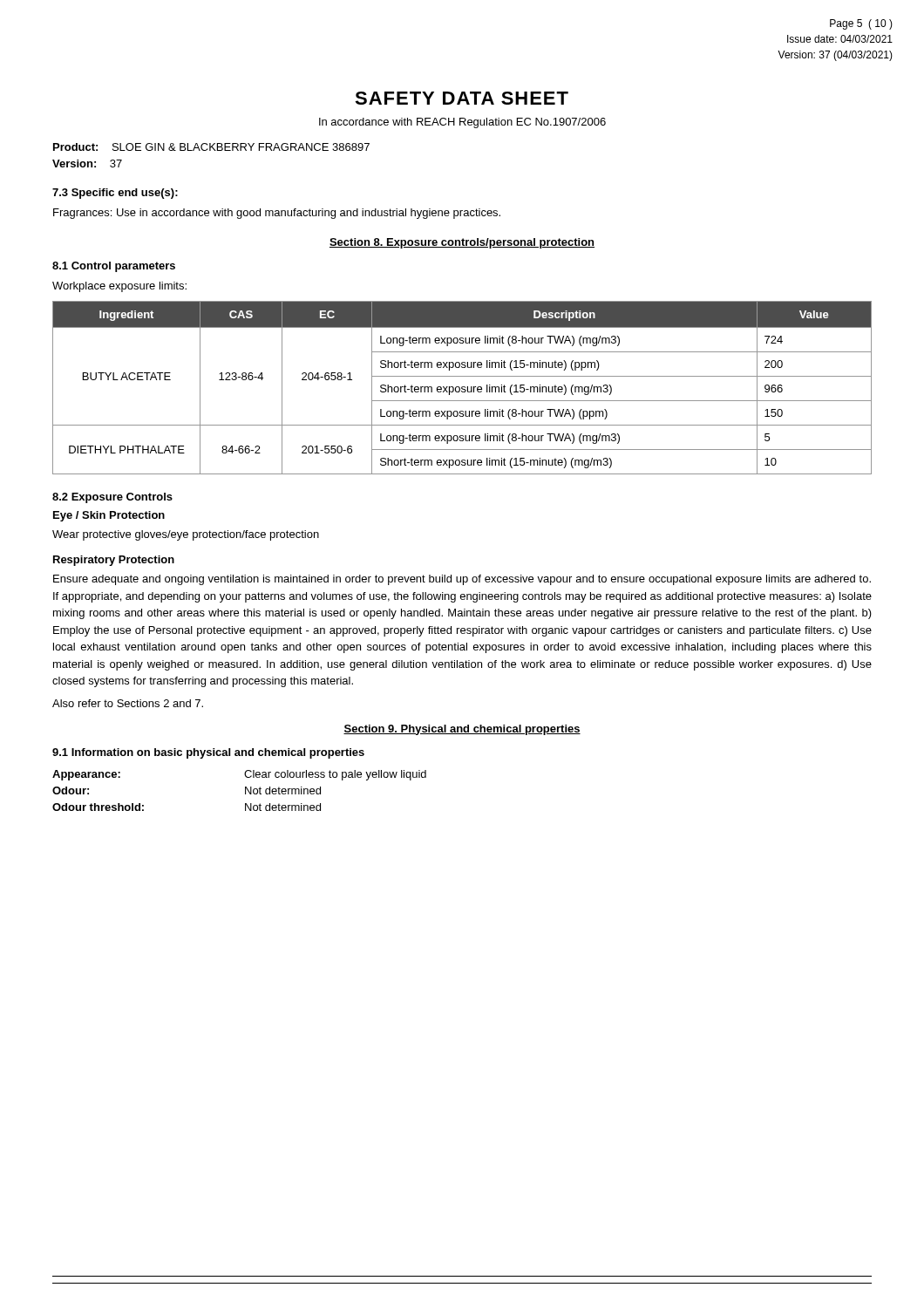This screenshot has width=924, height=1308.
Task: Locate the text "Odour: Not determined"
Action: pos(71,790)
